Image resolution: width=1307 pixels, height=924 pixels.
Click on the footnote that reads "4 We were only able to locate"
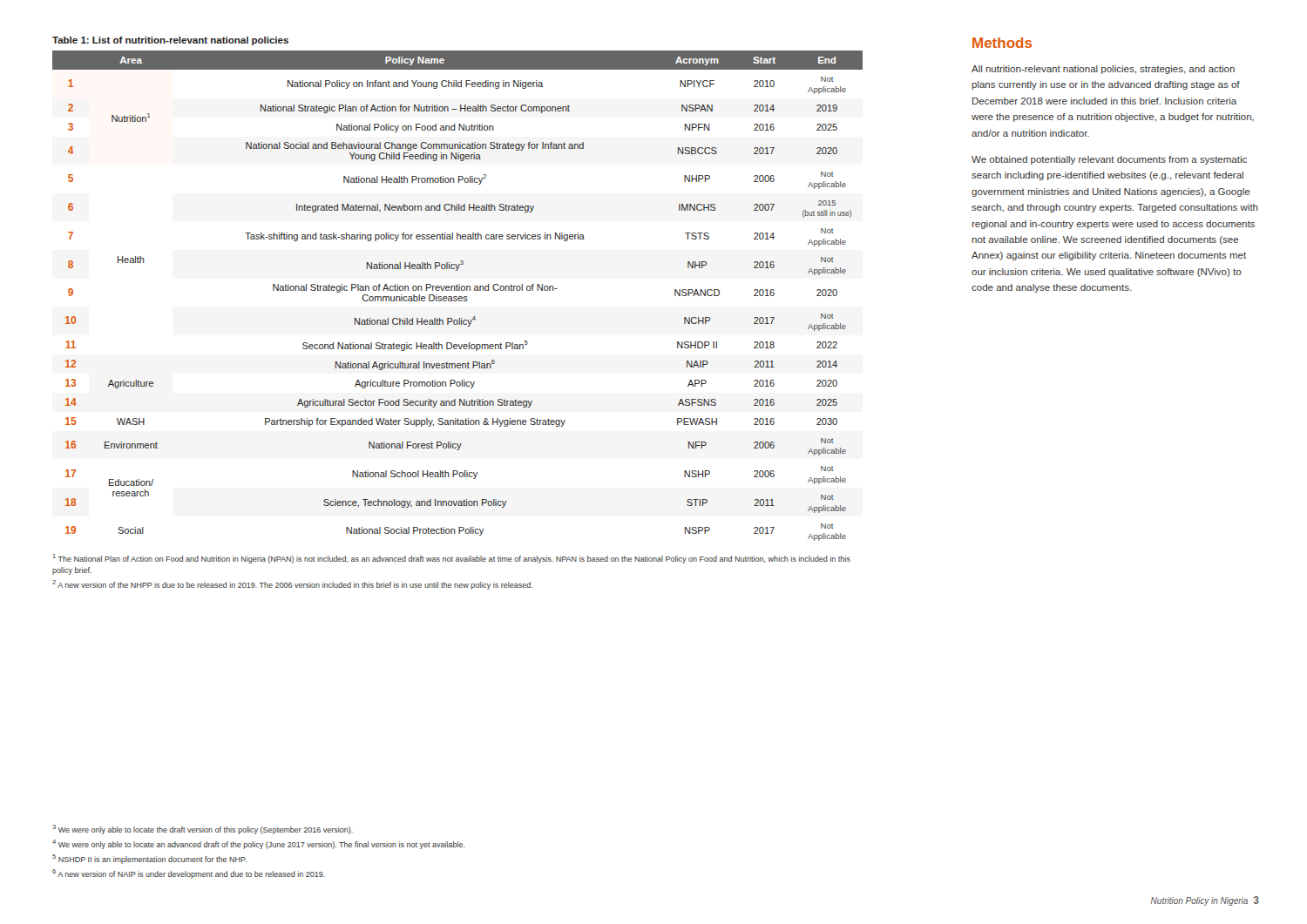259,843
